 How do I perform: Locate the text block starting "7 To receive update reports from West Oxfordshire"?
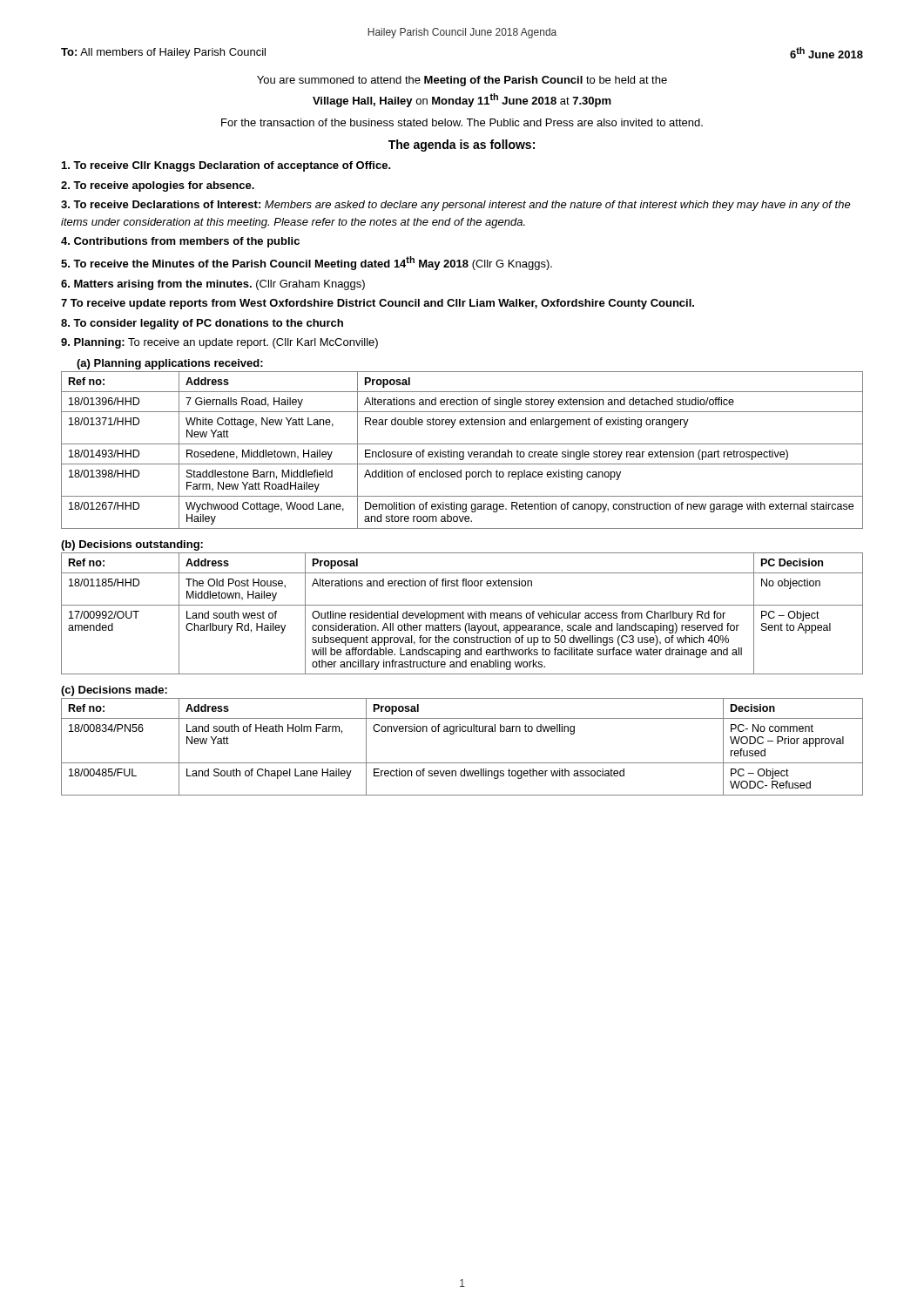(x=378, y=303)
